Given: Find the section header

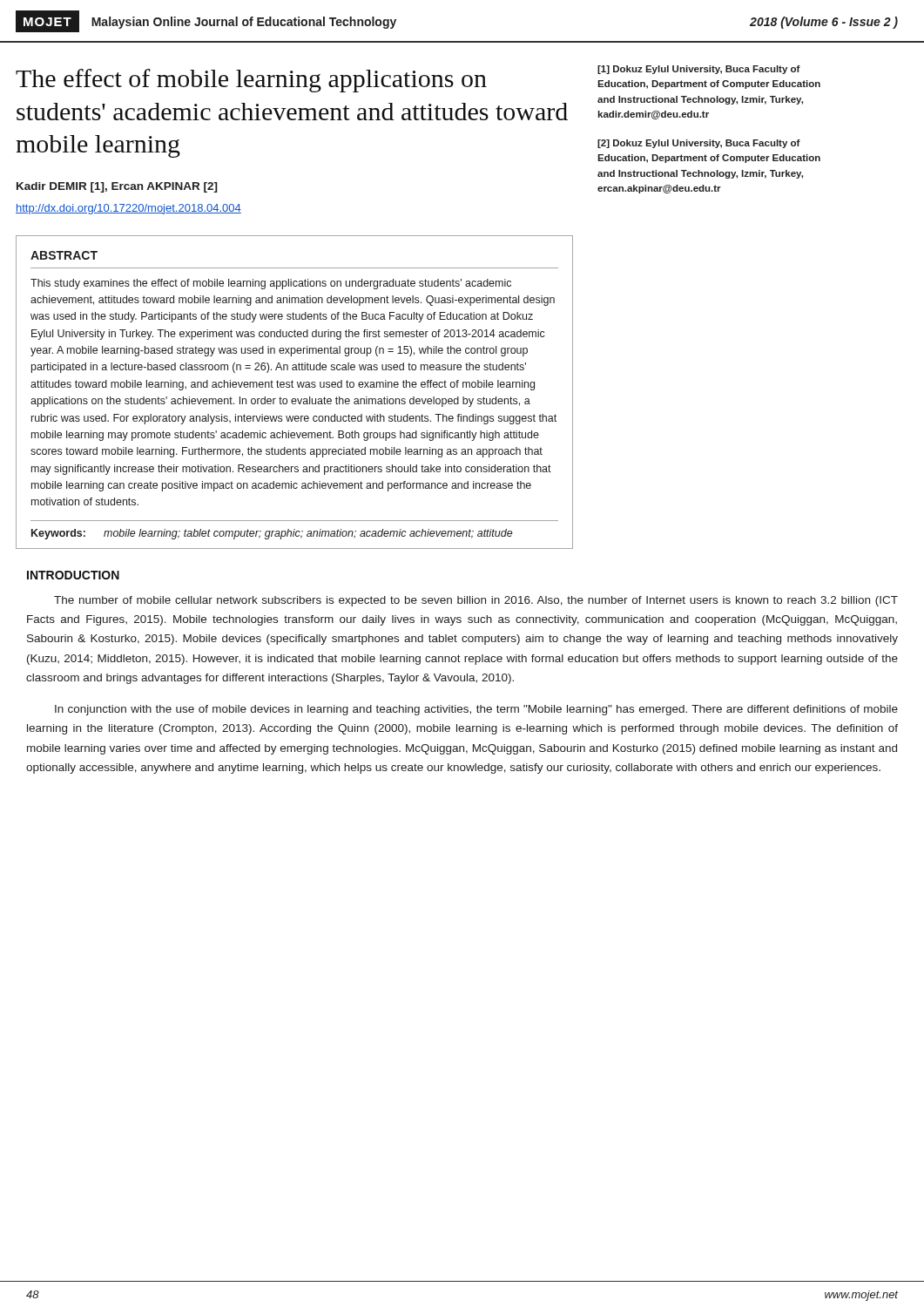Looking at the screenshot, I should coord(73,575).
